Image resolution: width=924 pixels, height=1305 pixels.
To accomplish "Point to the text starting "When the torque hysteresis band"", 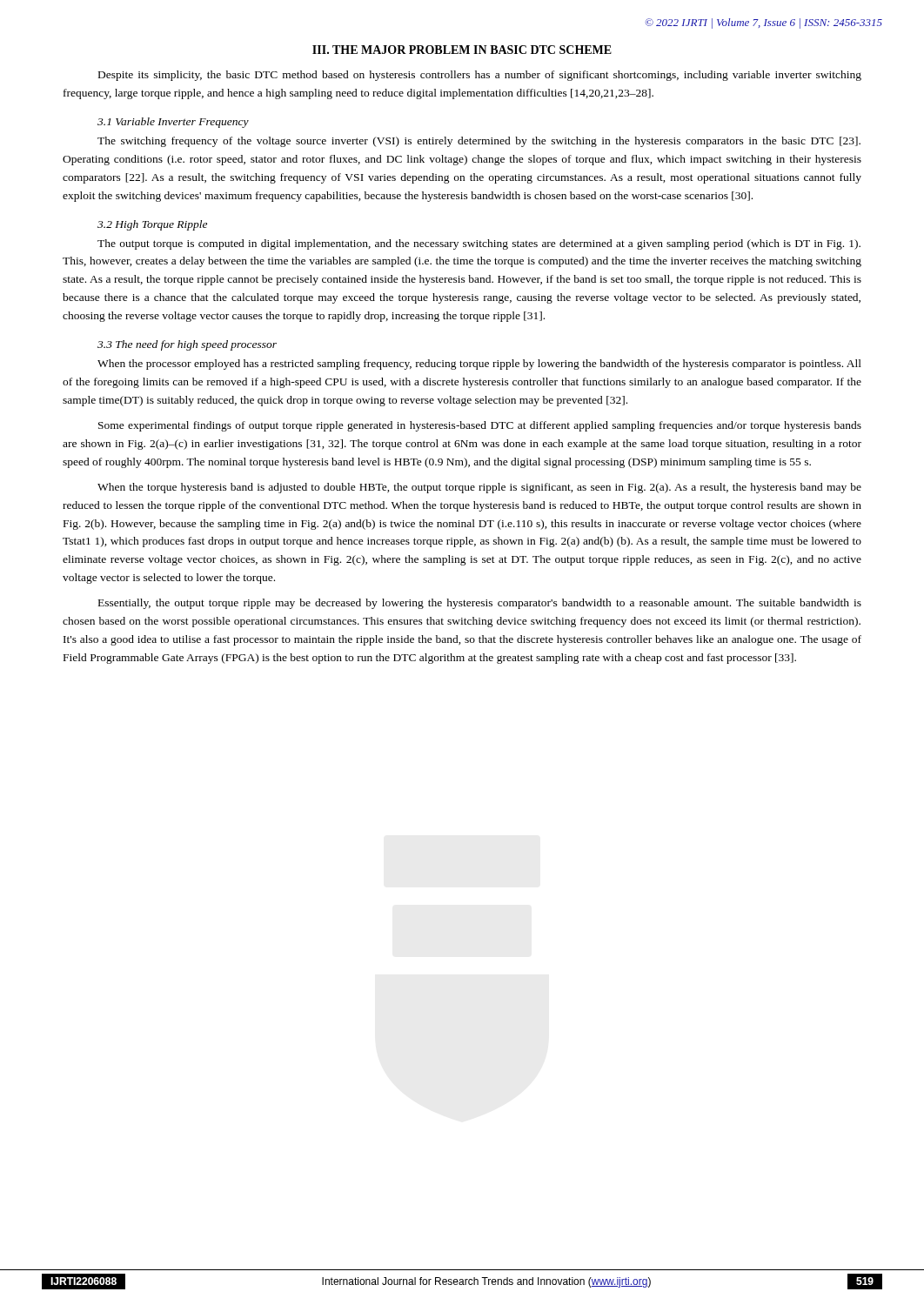I will click(x=462, y=533).
